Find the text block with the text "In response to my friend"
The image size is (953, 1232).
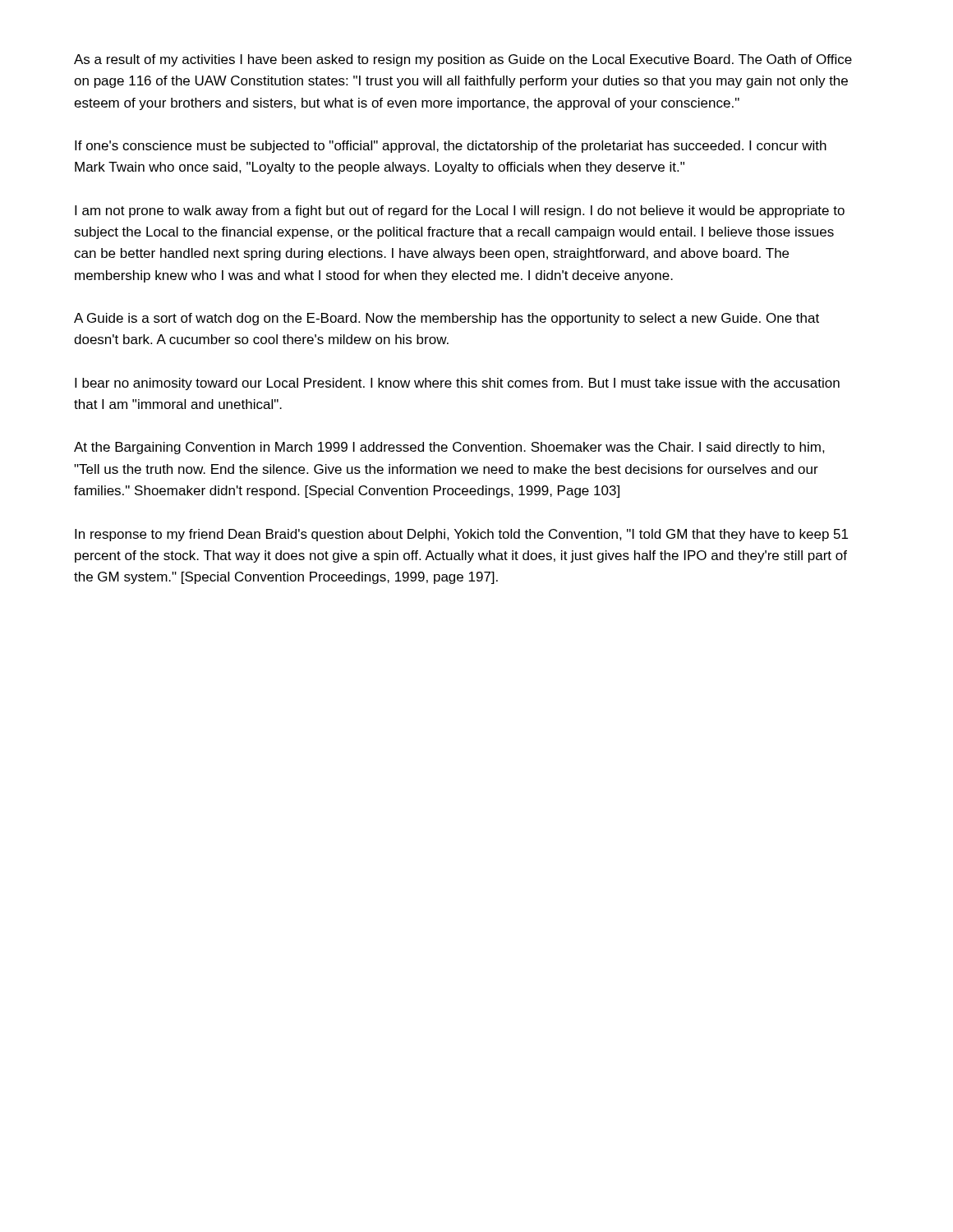coord(461,556)
